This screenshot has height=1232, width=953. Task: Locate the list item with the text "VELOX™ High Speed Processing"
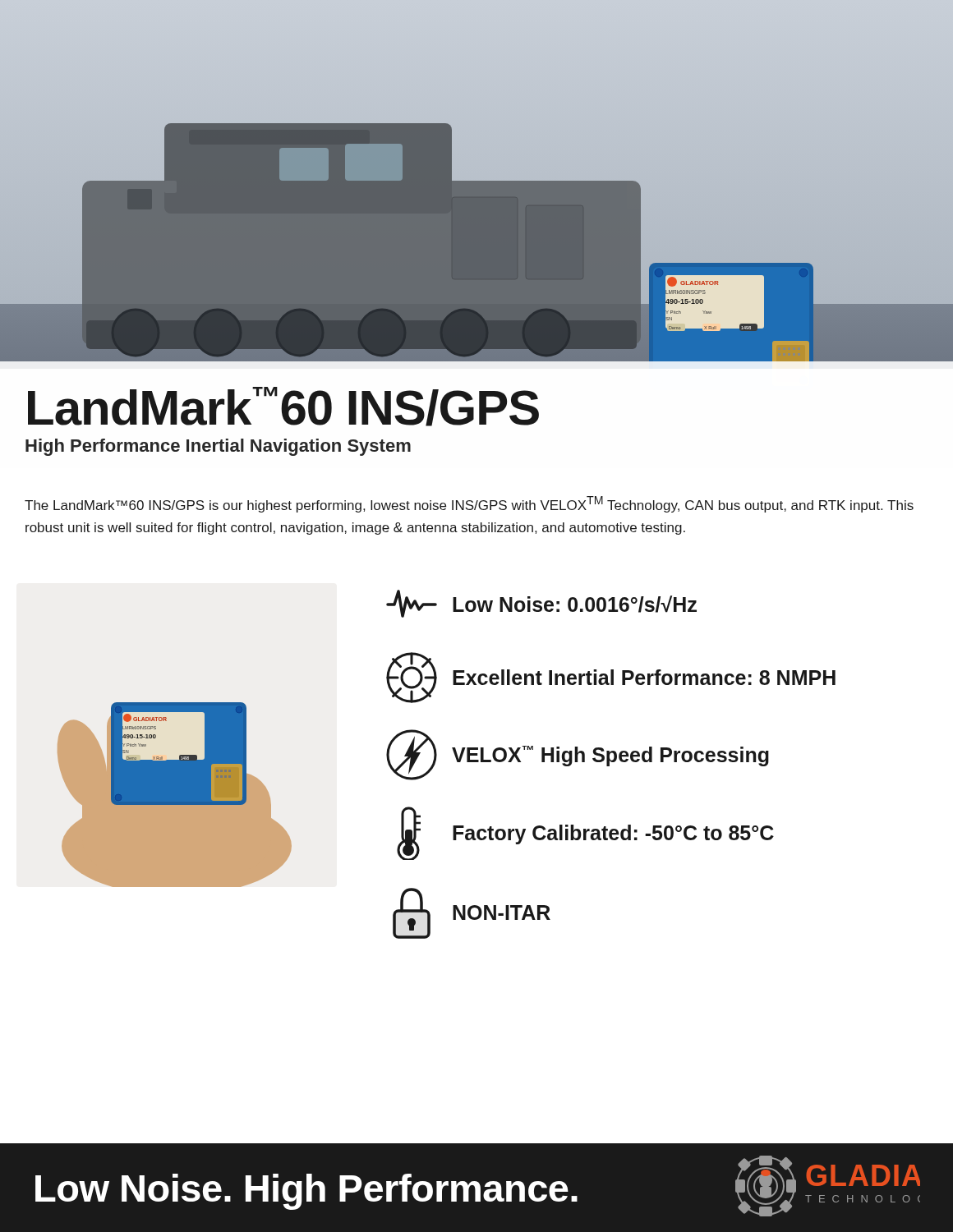578,755
